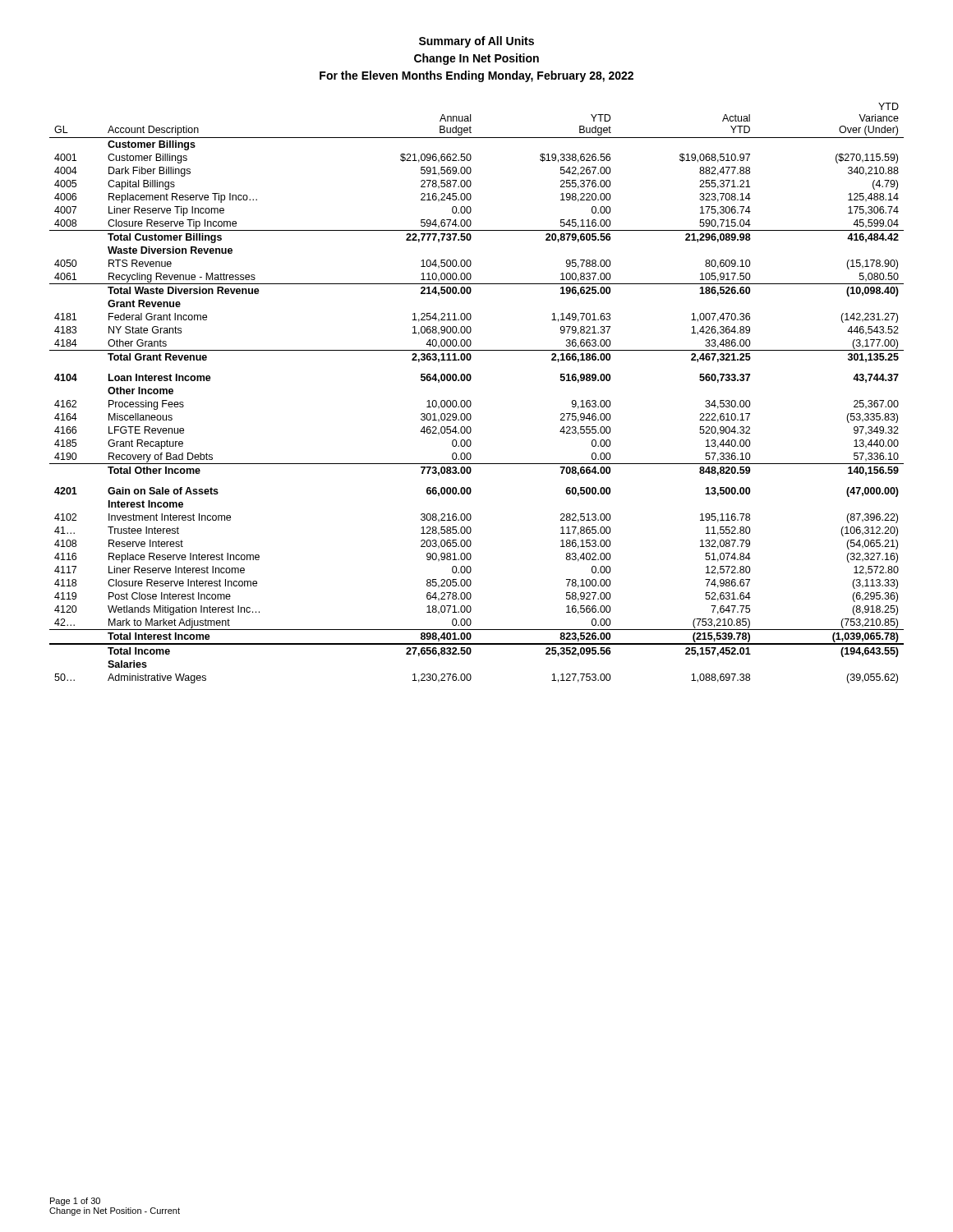Select the title containing "Summary of All"

click(x=476, y=59)
